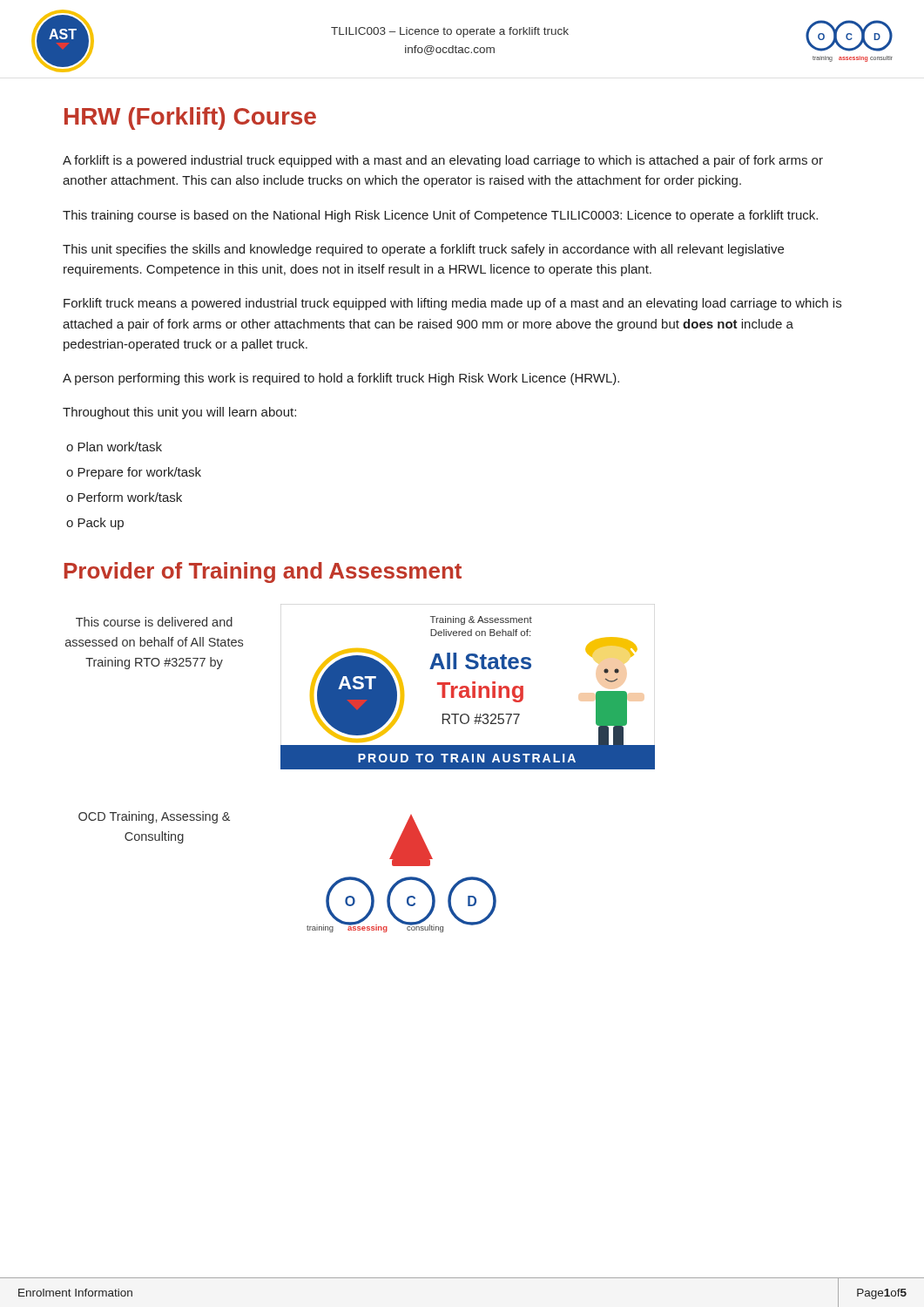Click on the text block starting "o Pack up"

pyautogui.click(x=95, y=523)
